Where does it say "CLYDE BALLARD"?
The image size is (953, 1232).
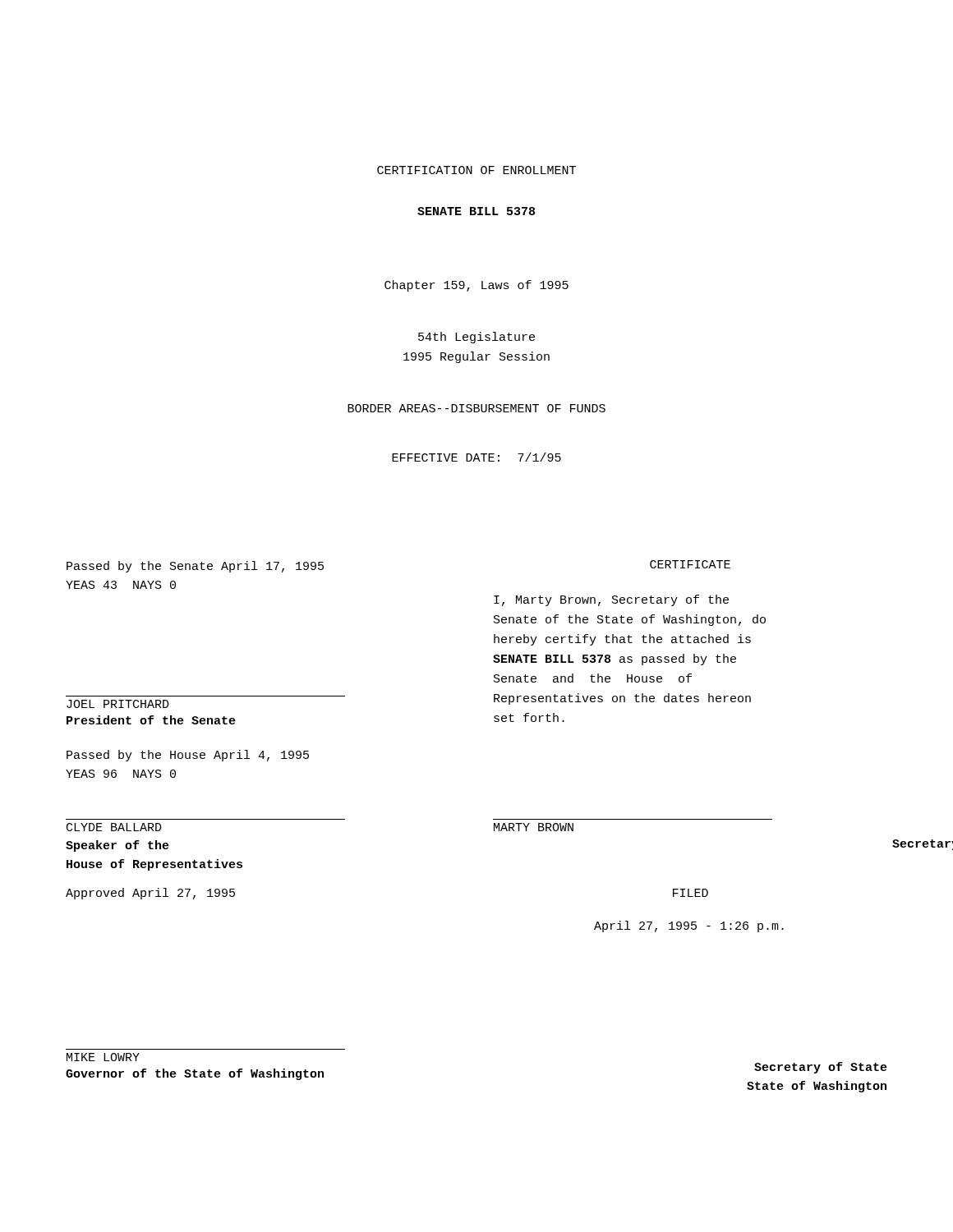205,820
